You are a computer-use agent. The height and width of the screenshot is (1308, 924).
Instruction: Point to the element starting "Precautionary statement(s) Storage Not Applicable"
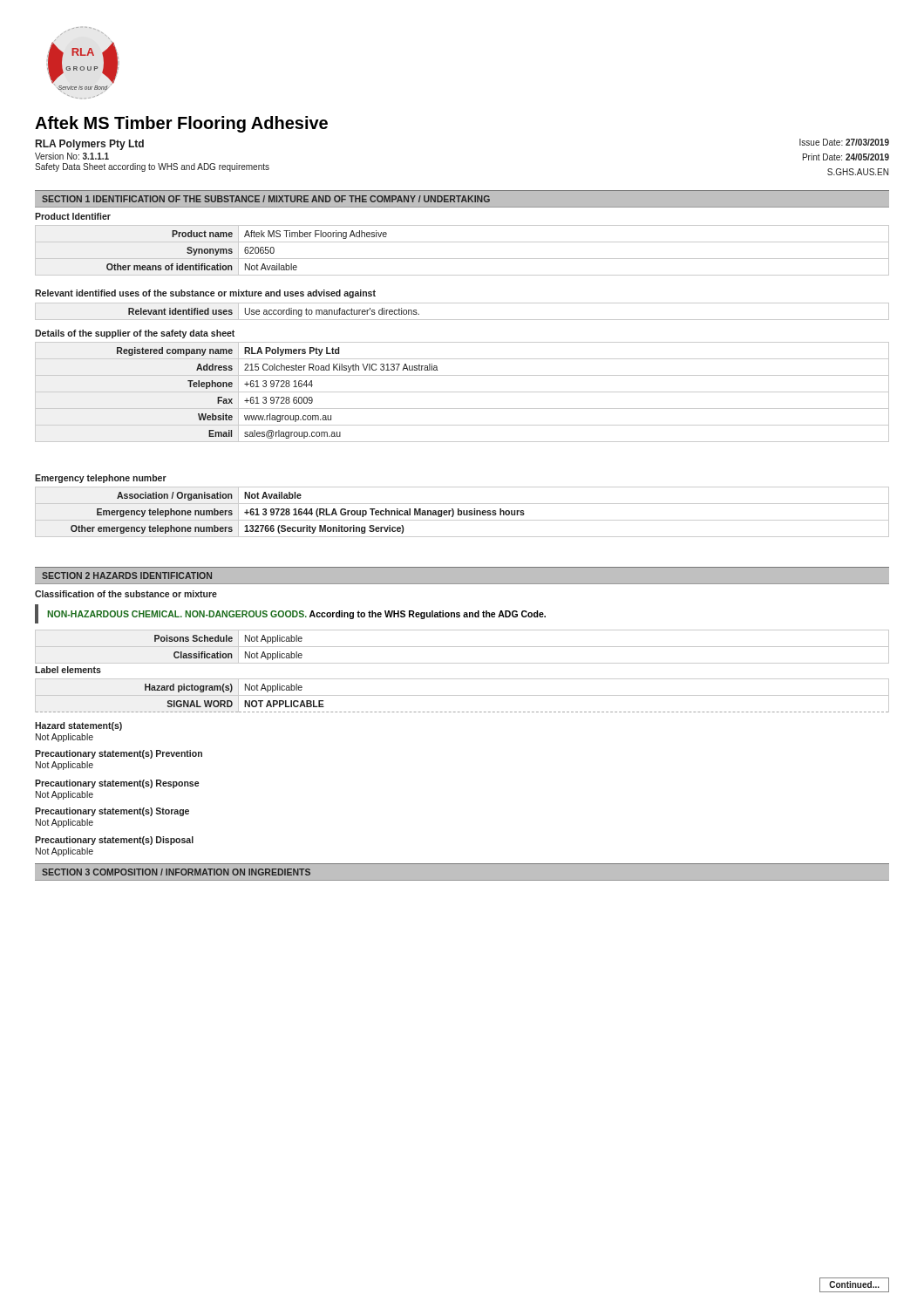[x=112, y=812]
